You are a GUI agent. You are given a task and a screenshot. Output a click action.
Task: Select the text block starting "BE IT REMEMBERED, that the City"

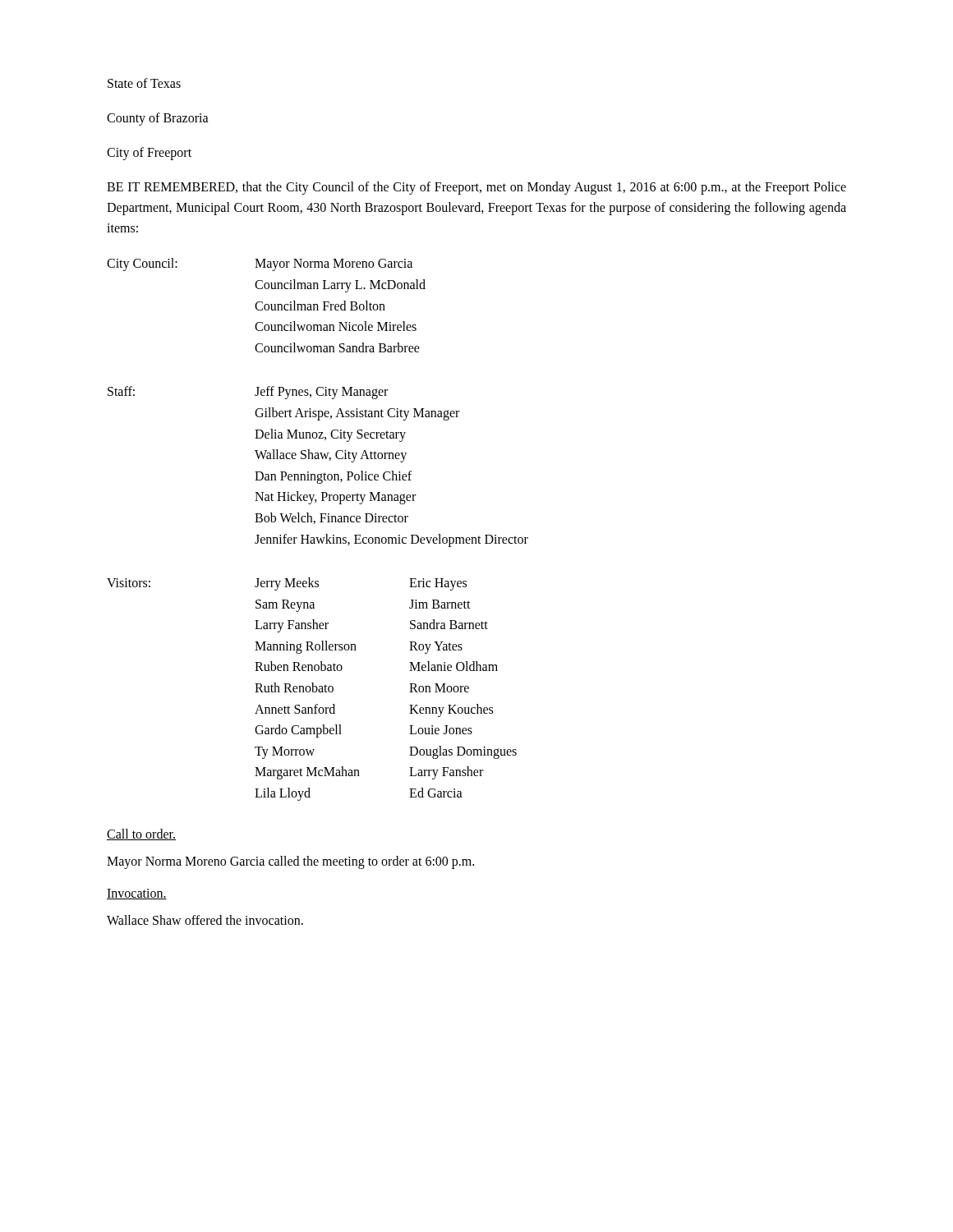[x=476, y=208]
